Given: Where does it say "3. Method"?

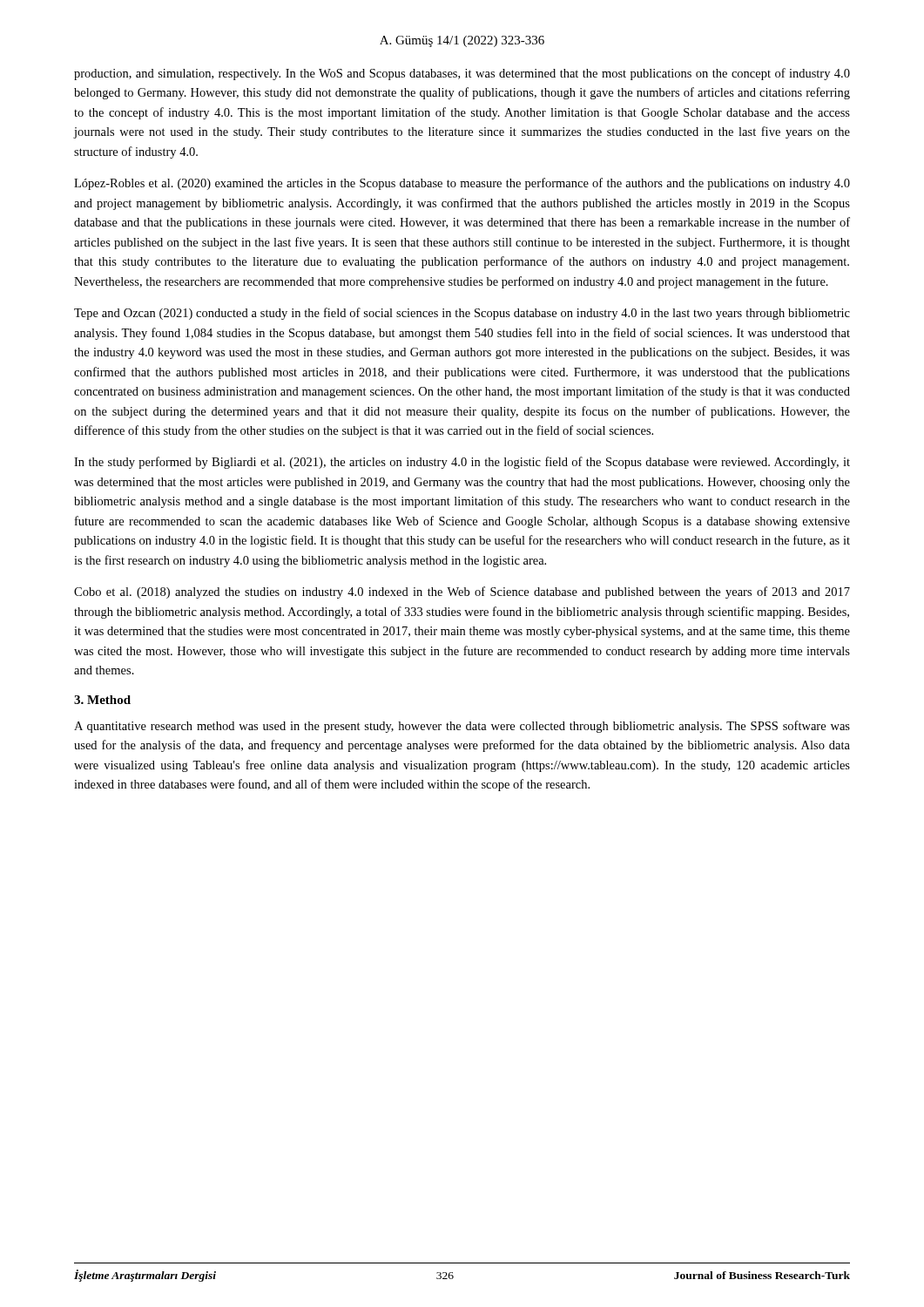Looking at the screenshot, I should (x=102, y=699).
